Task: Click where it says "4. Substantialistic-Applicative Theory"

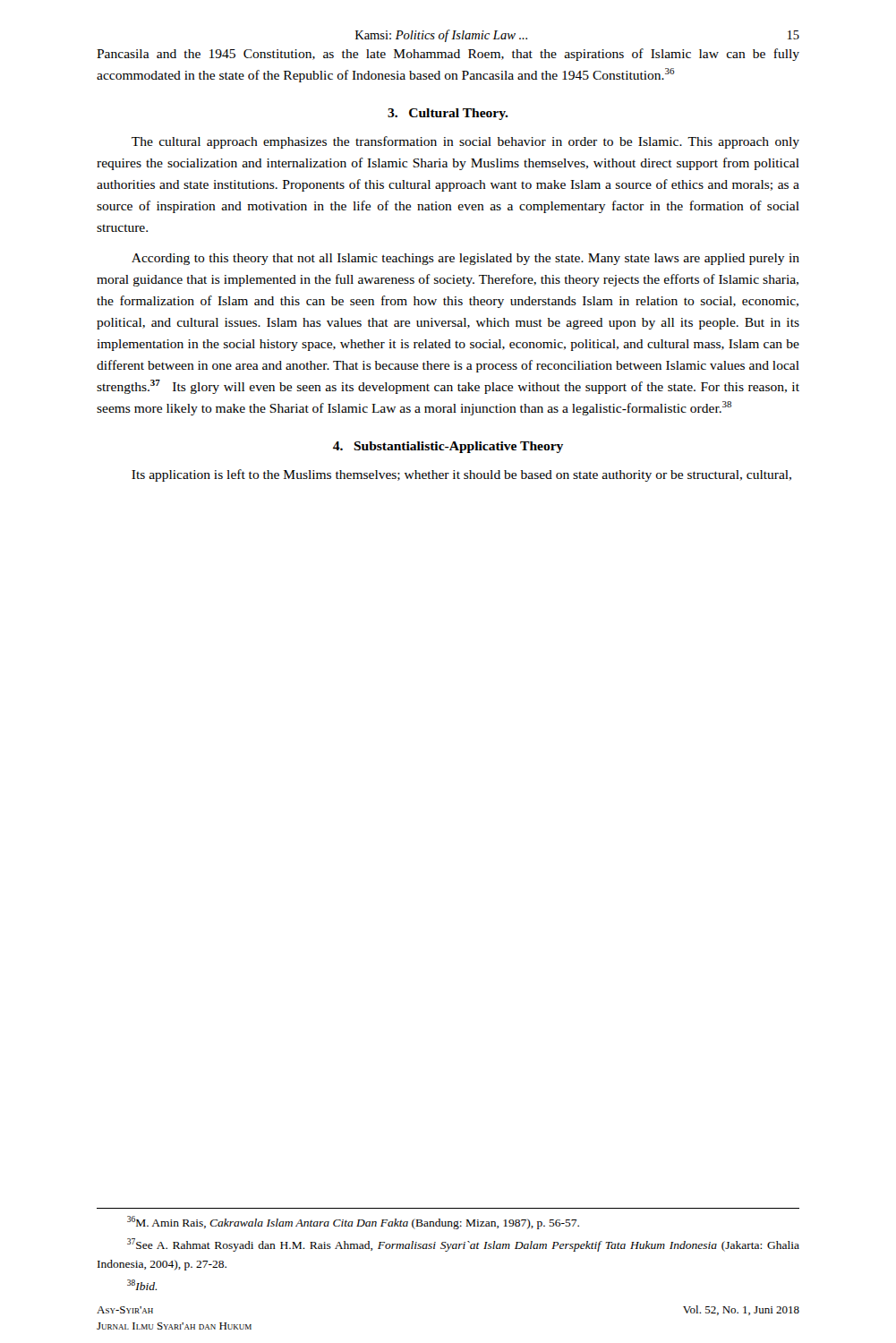Action: point(448,446)
